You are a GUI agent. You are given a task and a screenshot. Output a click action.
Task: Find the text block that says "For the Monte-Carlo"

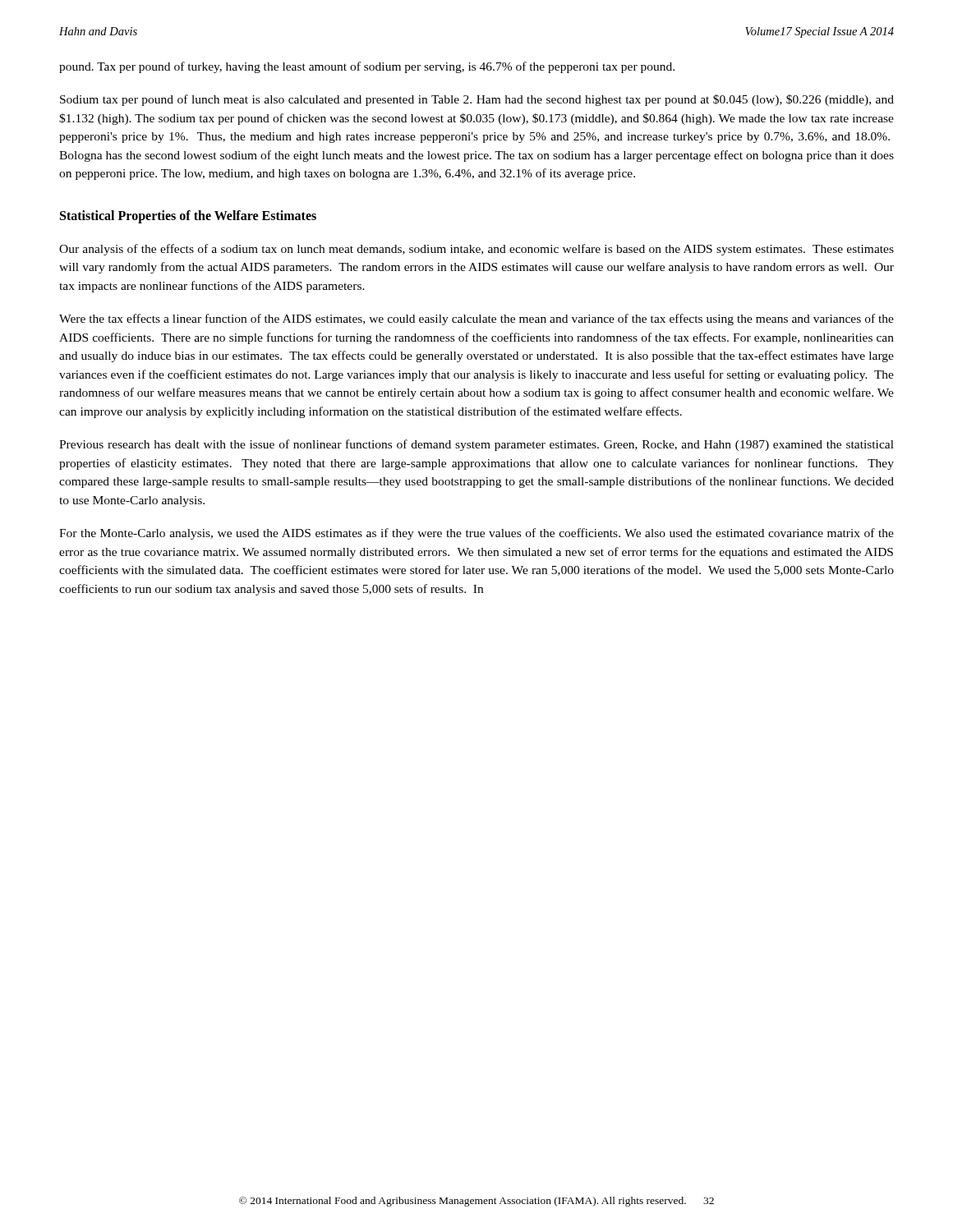tap(476, 560)
